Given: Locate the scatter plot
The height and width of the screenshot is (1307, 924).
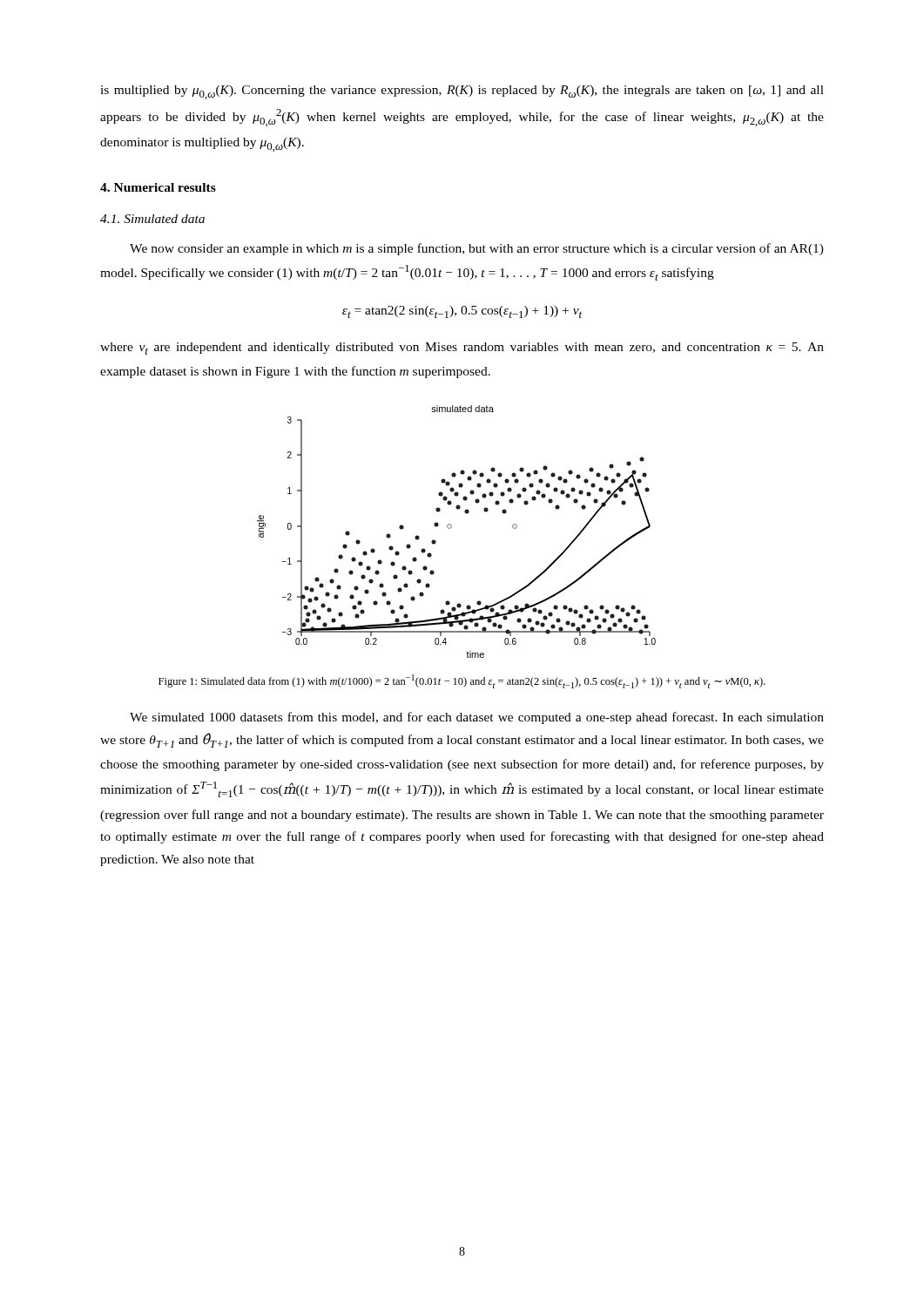Looking at the screenshot, I should (462, 532).
